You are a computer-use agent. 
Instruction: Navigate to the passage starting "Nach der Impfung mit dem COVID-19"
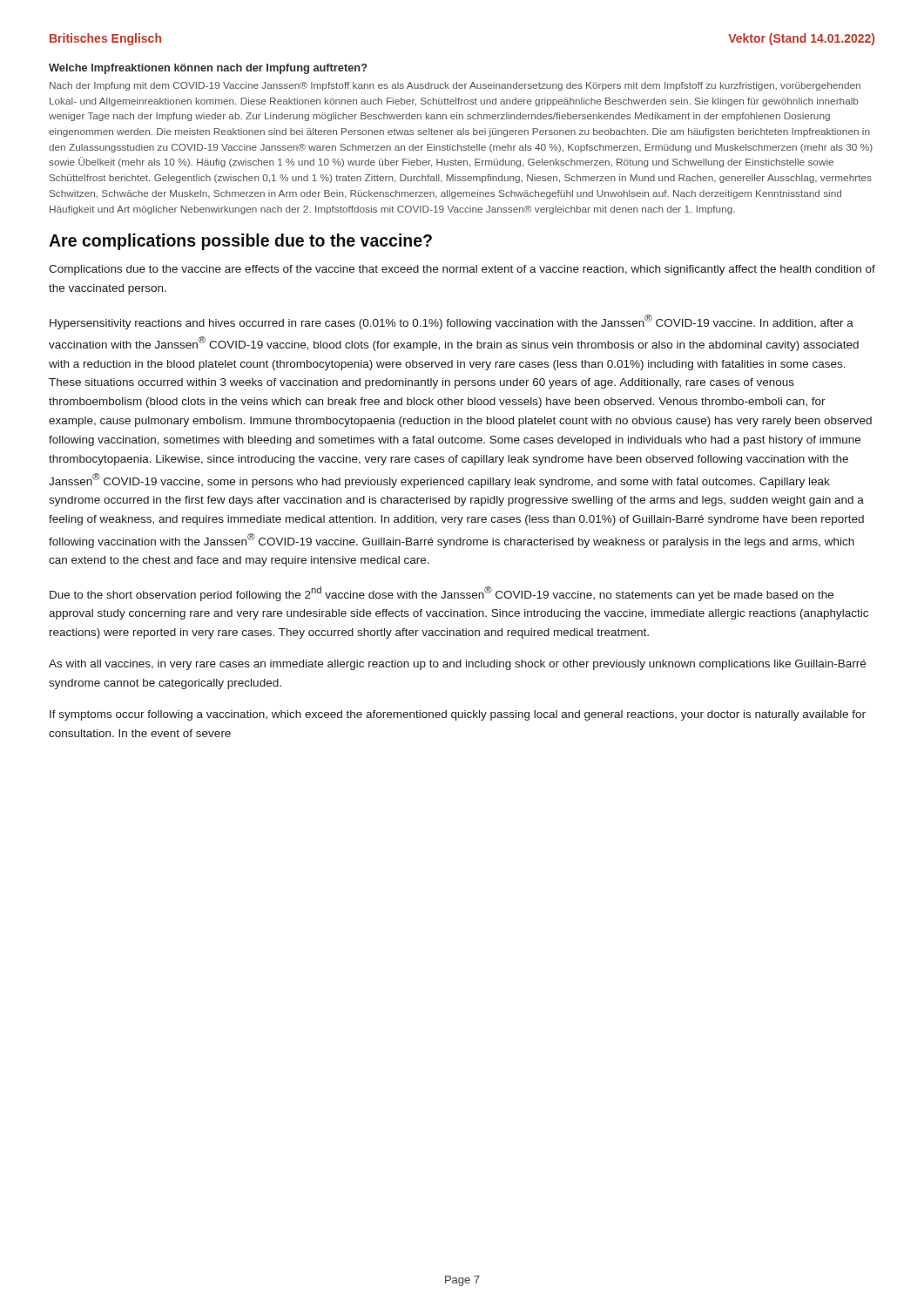(x=461, y=147)
